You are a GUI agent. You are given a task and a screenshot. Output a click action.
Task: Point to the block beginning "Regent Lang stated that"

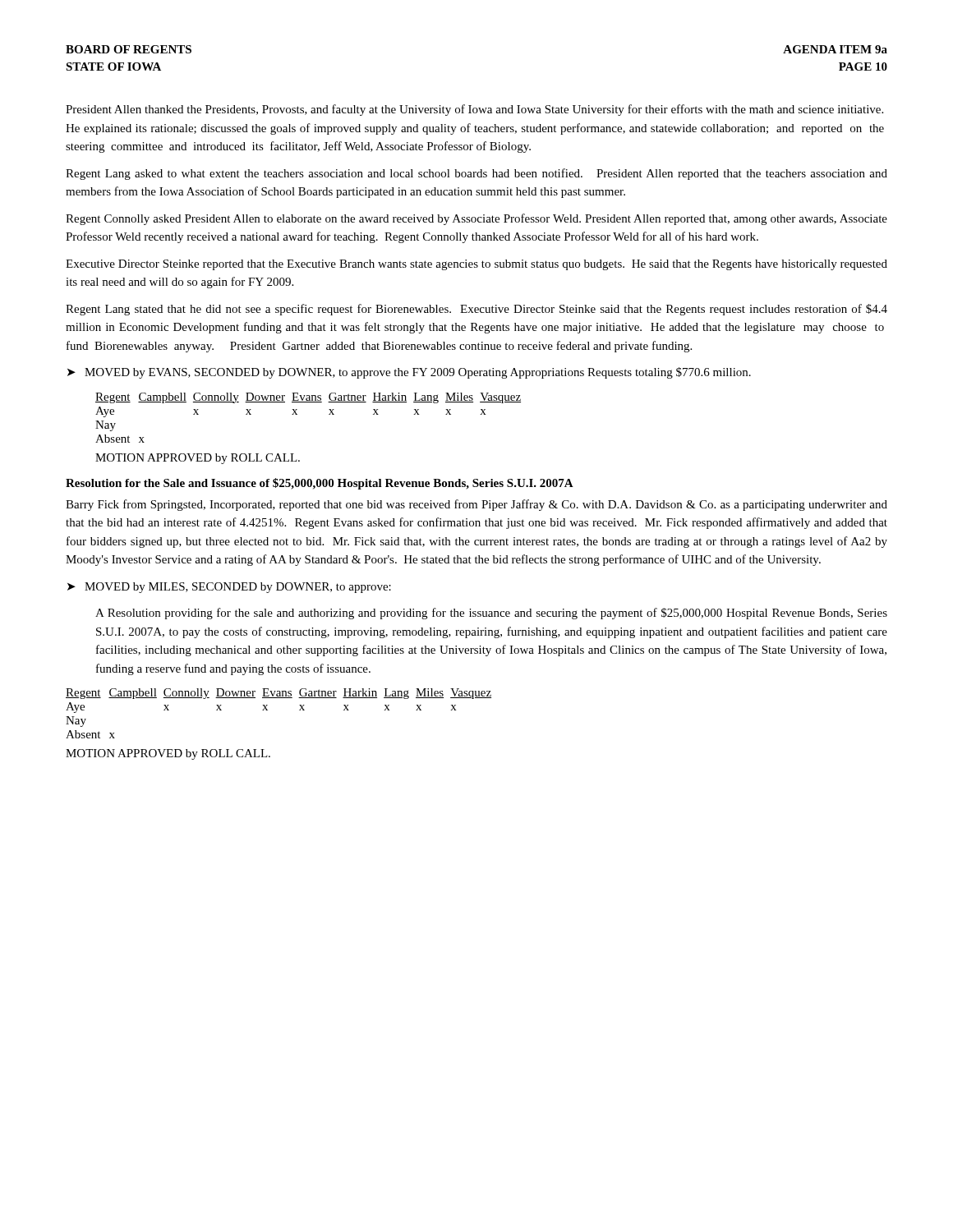[x=476, y=327]
